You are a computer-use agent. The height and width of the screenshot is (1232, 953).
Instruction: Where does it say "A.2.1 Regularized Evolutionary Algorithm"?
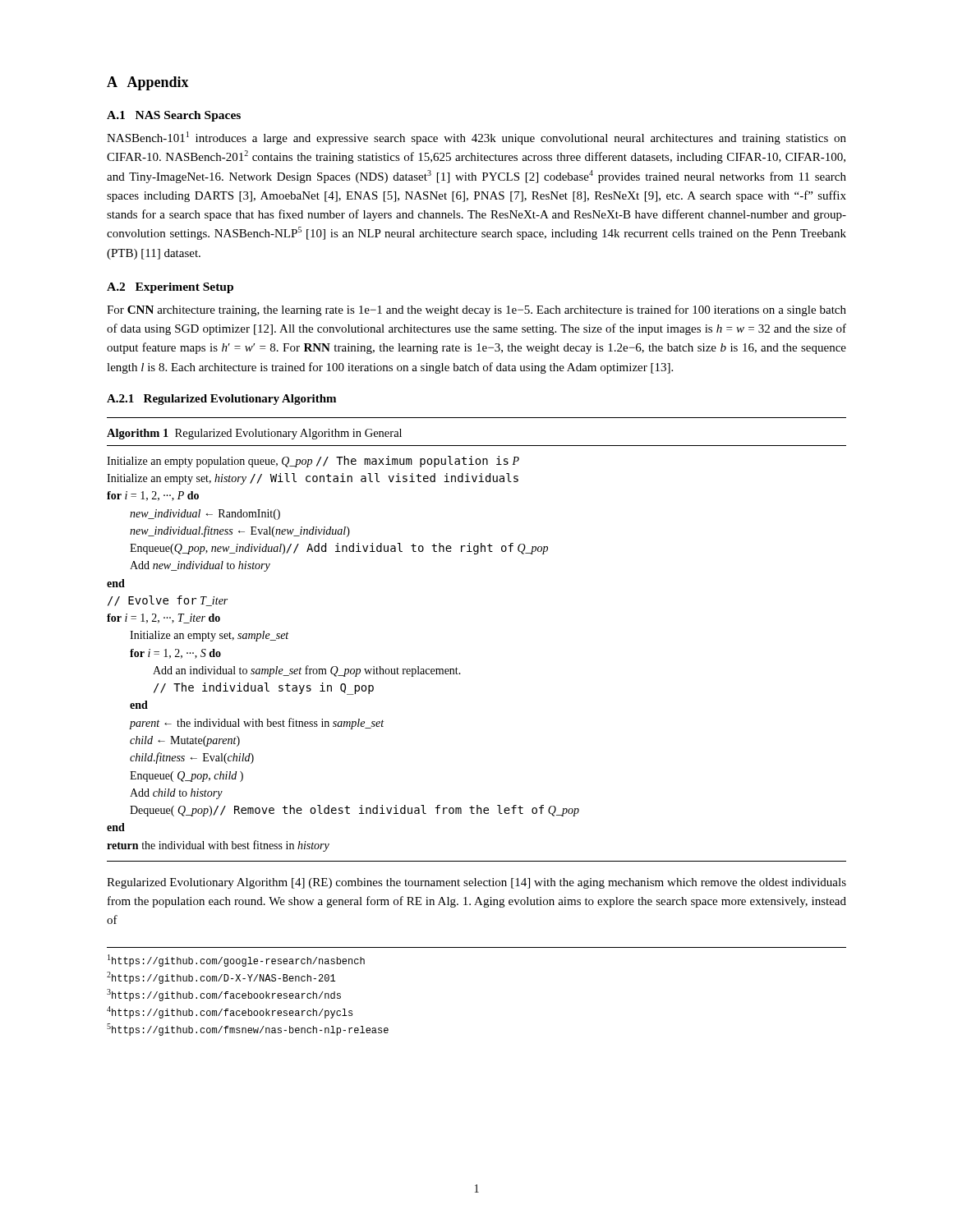[x=221, y=400]
